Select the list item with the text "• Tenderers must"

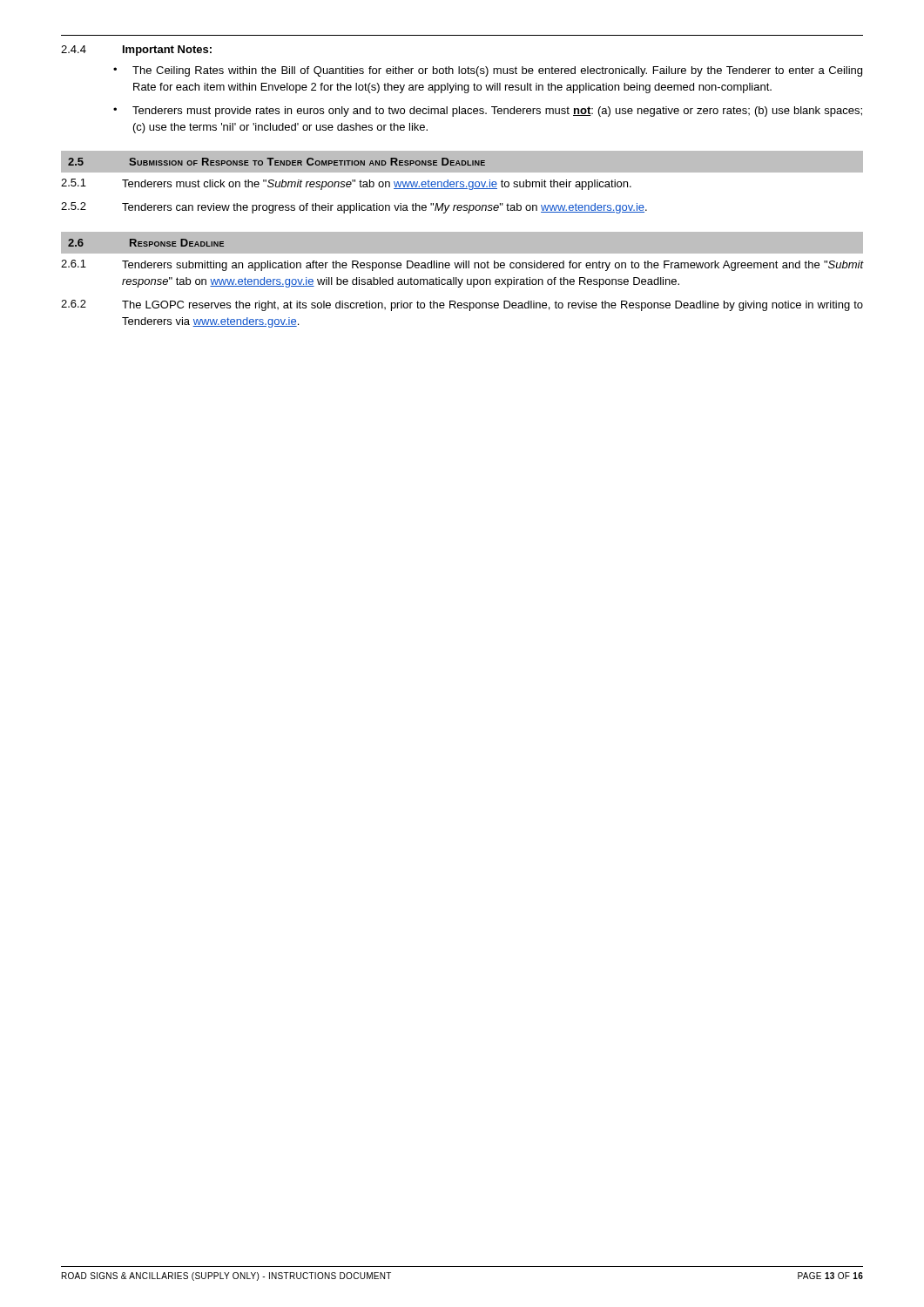coord(488,119)
